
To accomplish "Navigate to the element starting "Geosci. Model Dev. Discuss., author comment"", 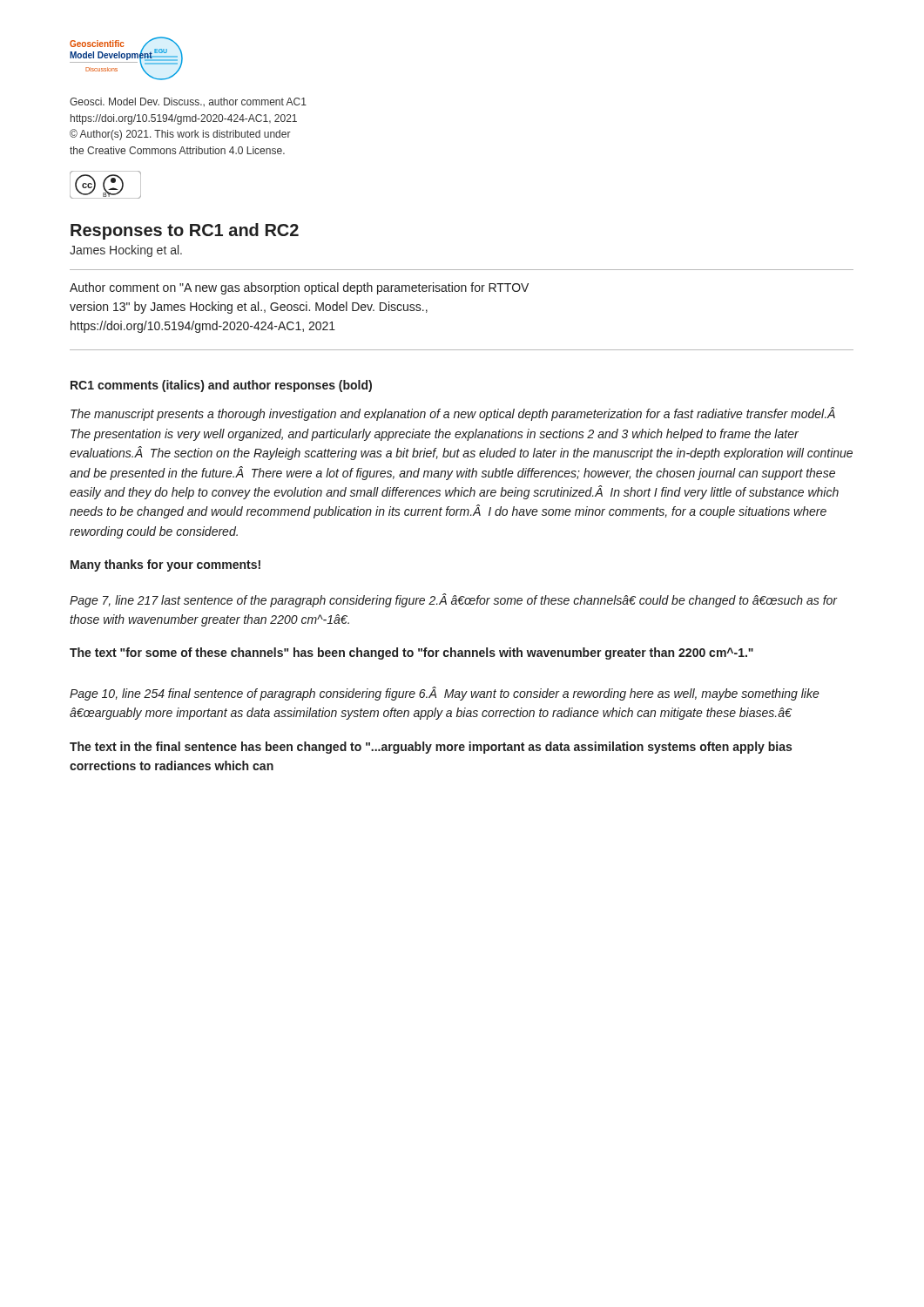I will click(x=188, y=126).
